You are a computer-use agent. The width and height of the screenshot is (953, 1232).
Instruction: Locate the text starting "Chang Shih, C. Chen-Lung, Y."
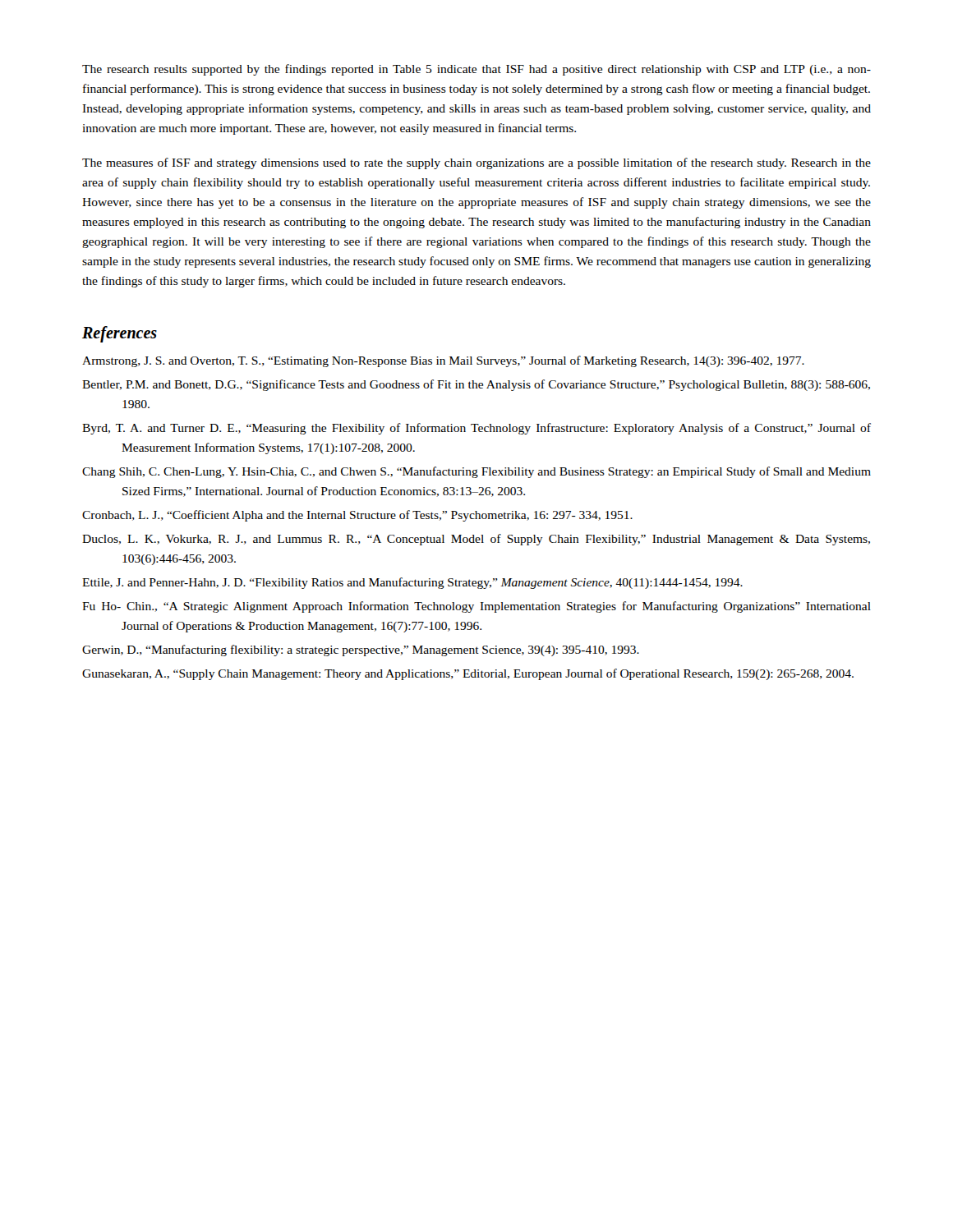(x=476, y=481)
